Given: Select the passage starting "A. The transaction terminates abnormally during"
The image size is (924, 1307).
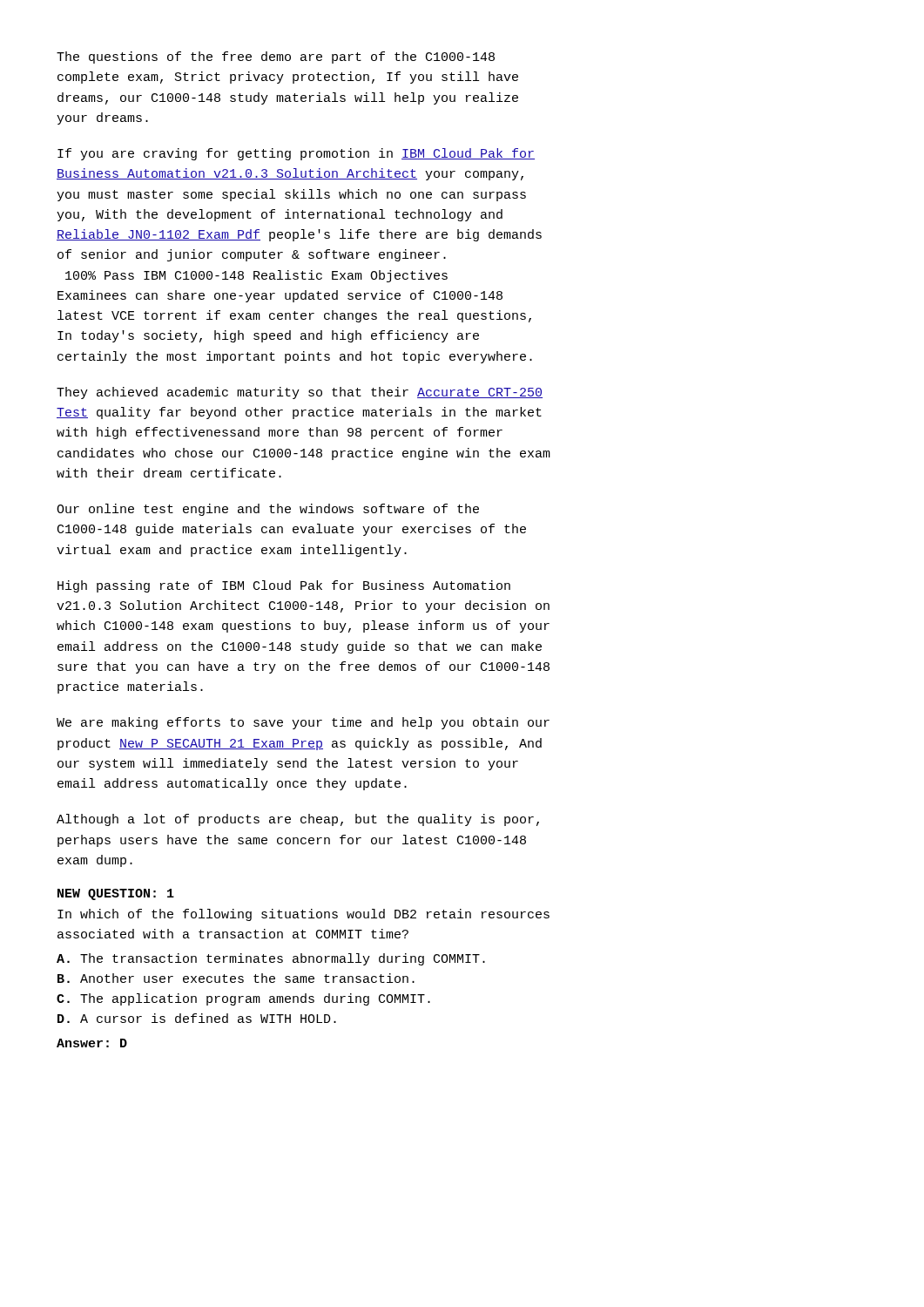Looking at the screenshot, I should [272, 959].
